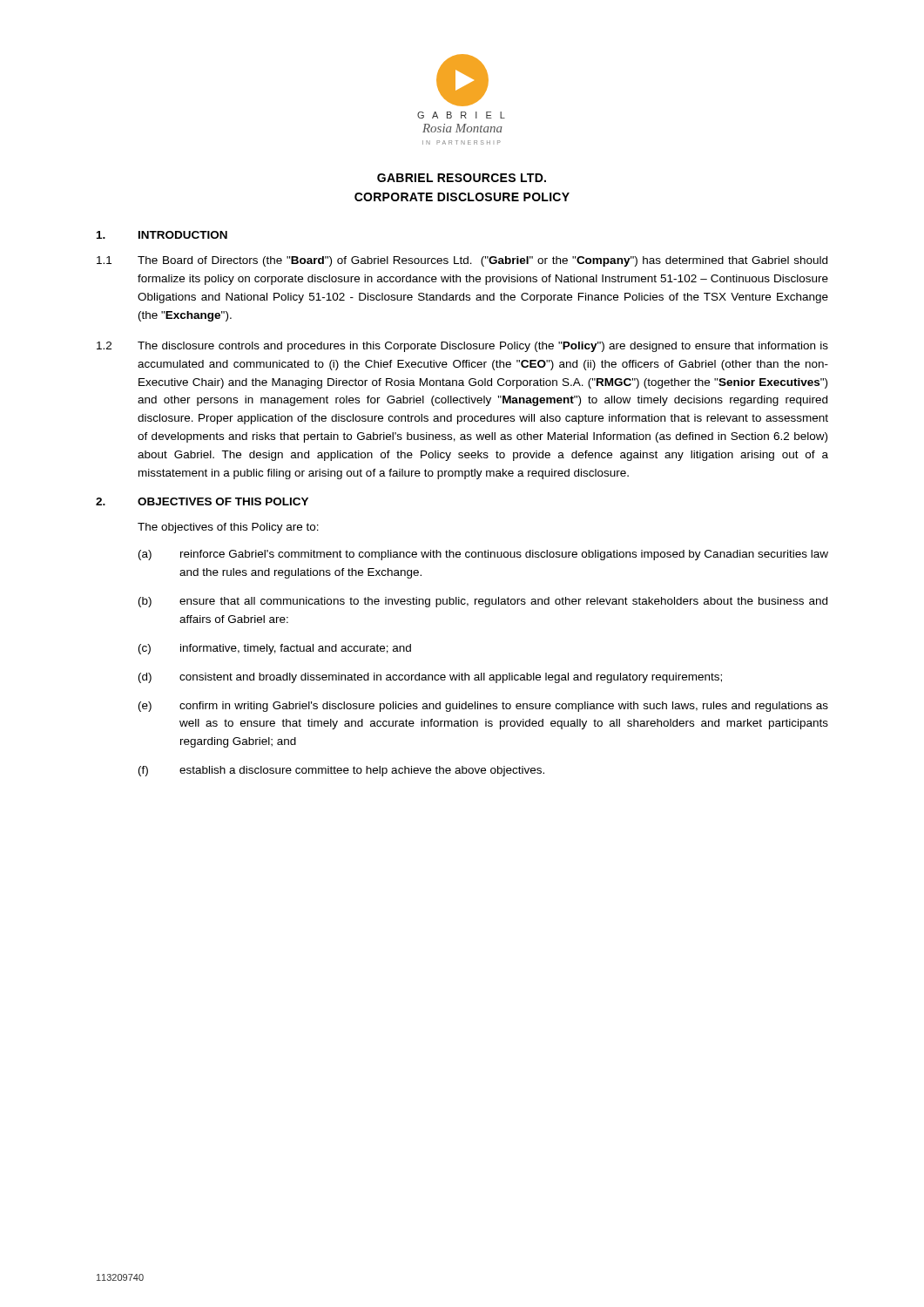Select the logo
Screen dimensions: 1307x924
click(x=462, y=104)
